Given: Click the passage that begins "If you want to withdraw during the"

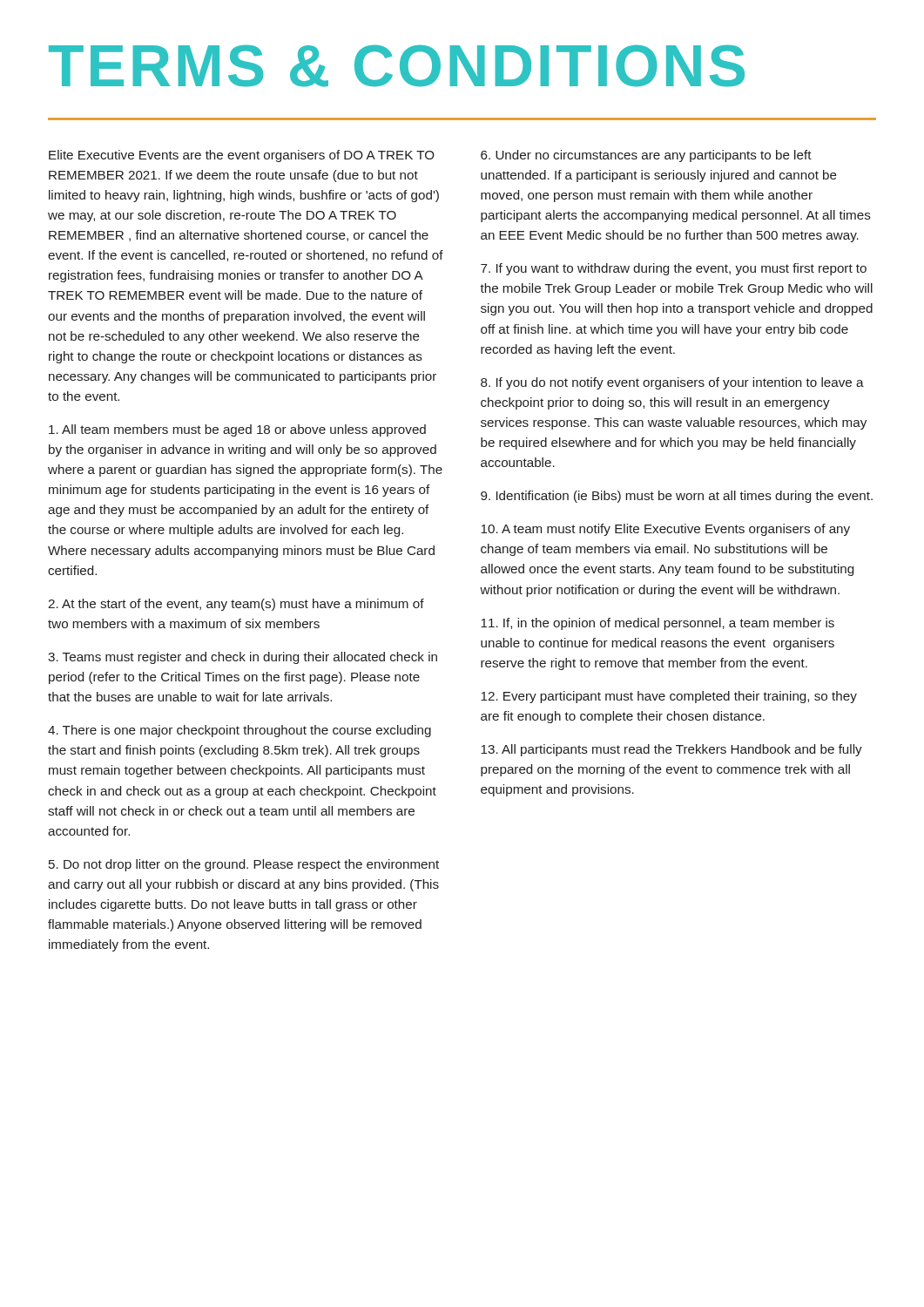Looking at the screenshot, I should [678, 308].
